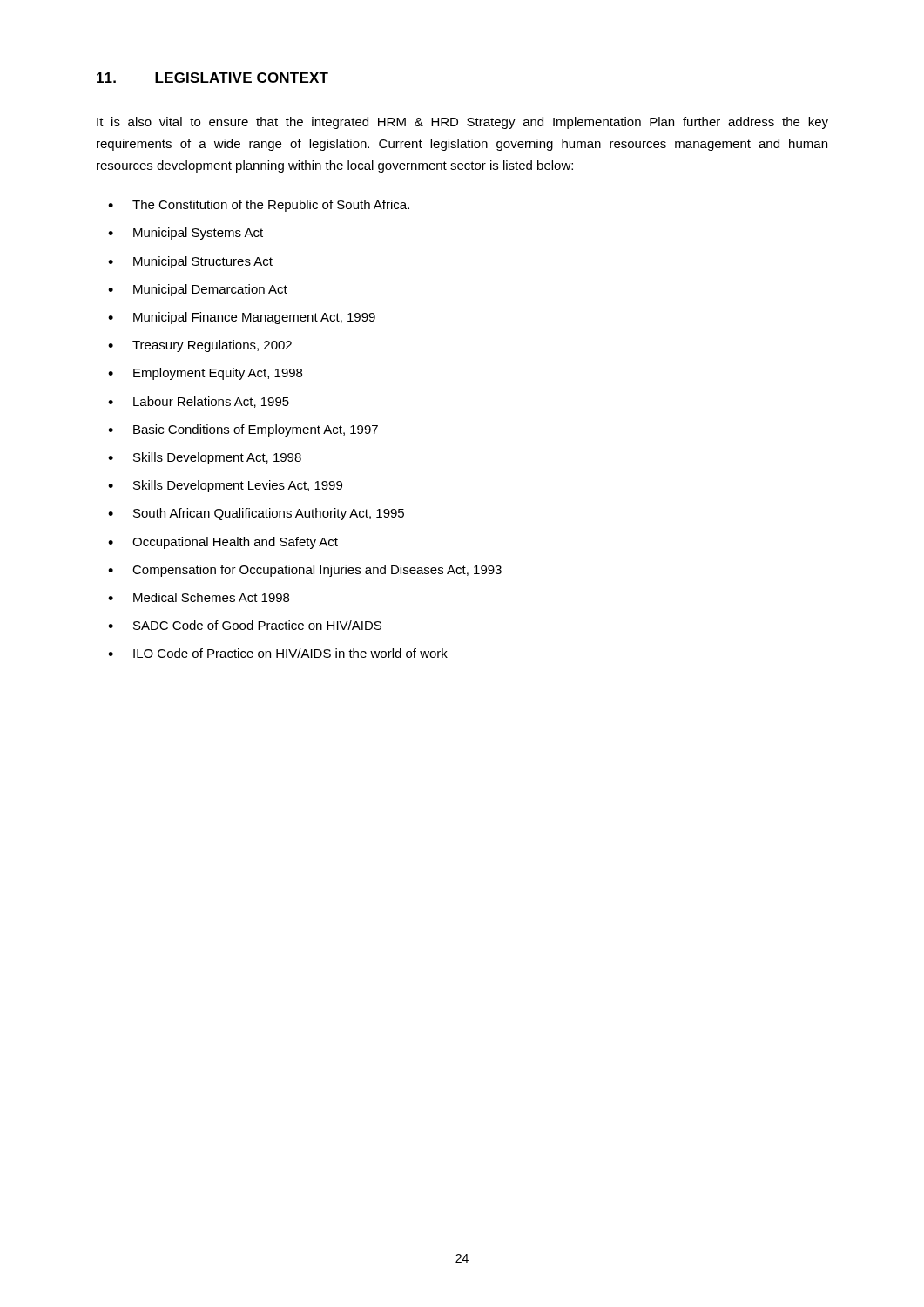Locate the list item with the text "• ILO Code of Practice on HIV/AIDS in"
The height and width of the screenshot is (1307, 924).
278,653
